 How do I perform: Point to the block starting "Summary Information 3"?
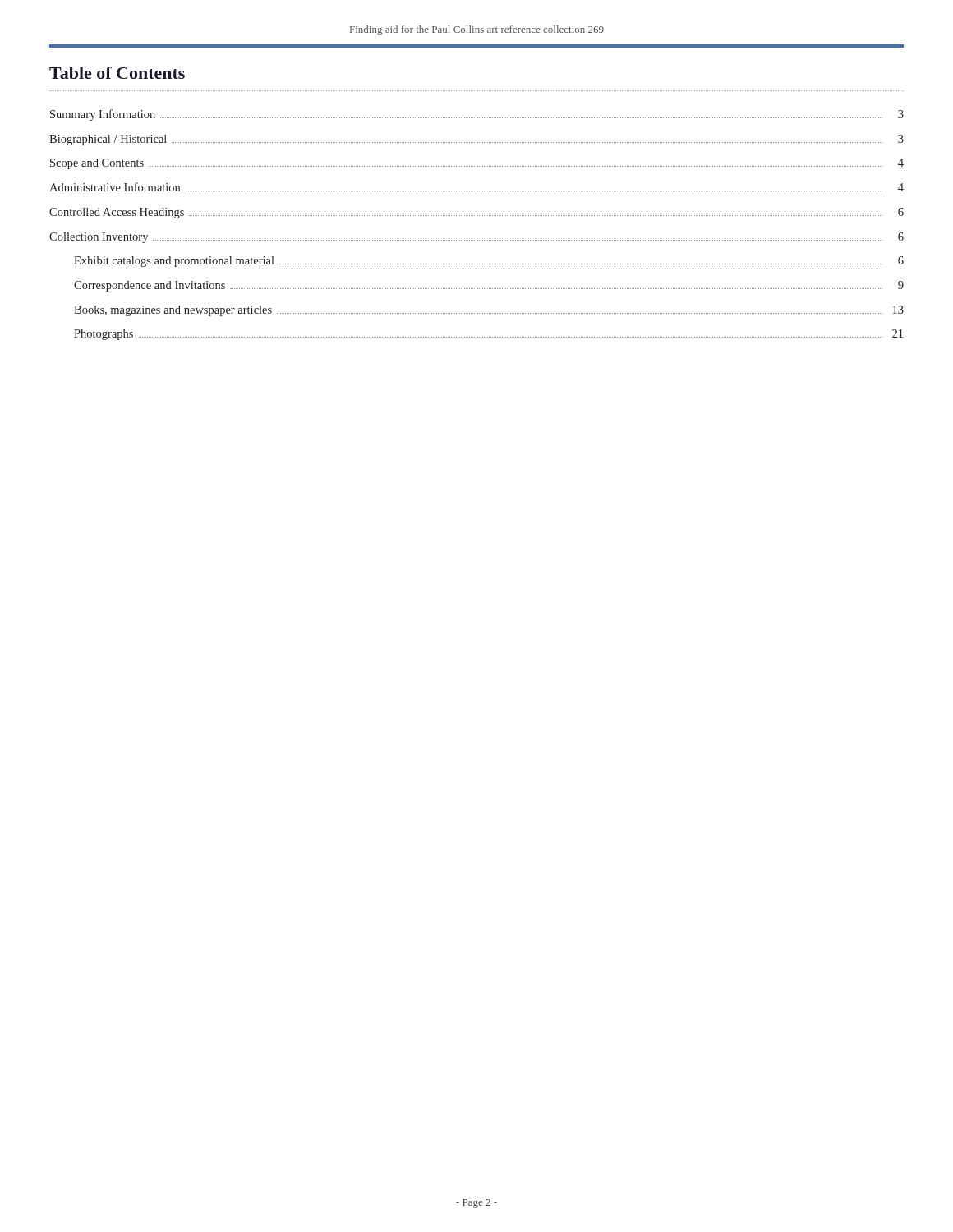[x=476, y=115]
